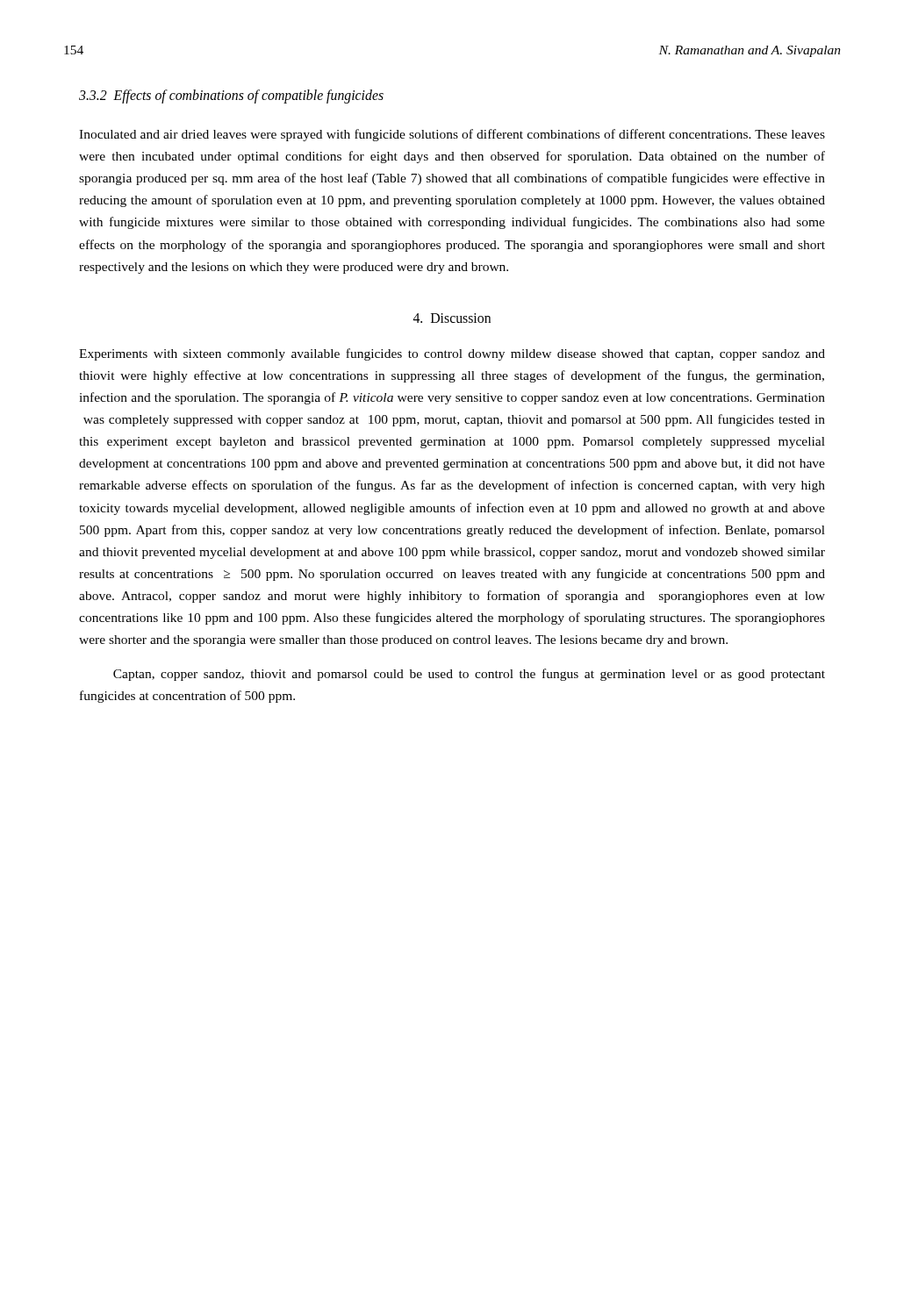Select the text block containing "Inoculated and air dried leaves"
This screenshot has height=1316, width=904.
pos(452,200)
